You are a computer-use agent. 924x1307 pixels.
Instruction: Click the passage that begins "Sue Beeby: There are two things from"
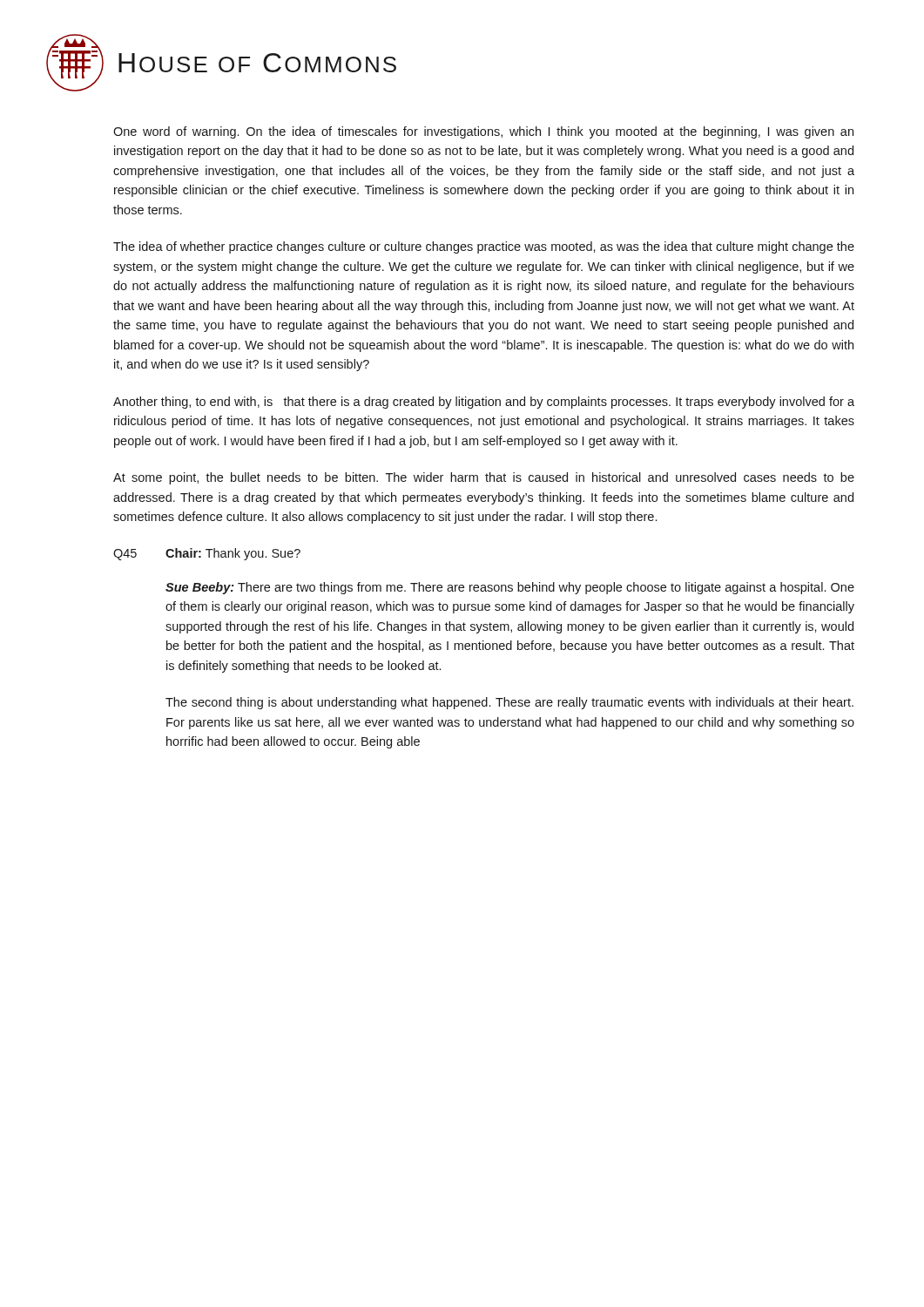pyautogui.click(x=510, y=626)
